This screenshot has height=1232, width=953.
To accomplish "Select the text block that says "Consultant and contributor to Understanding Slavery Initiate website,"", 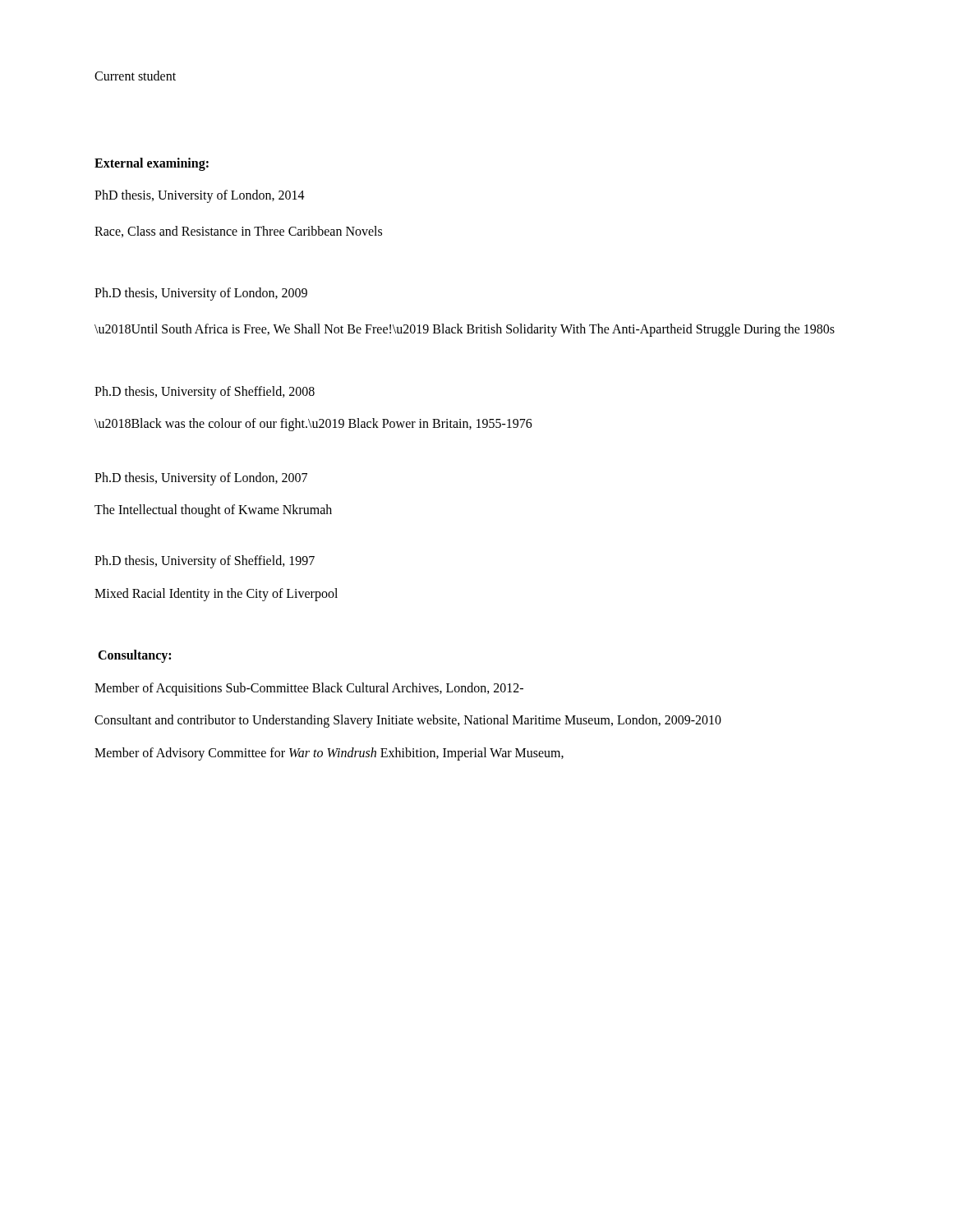I will tap(476, 720).
